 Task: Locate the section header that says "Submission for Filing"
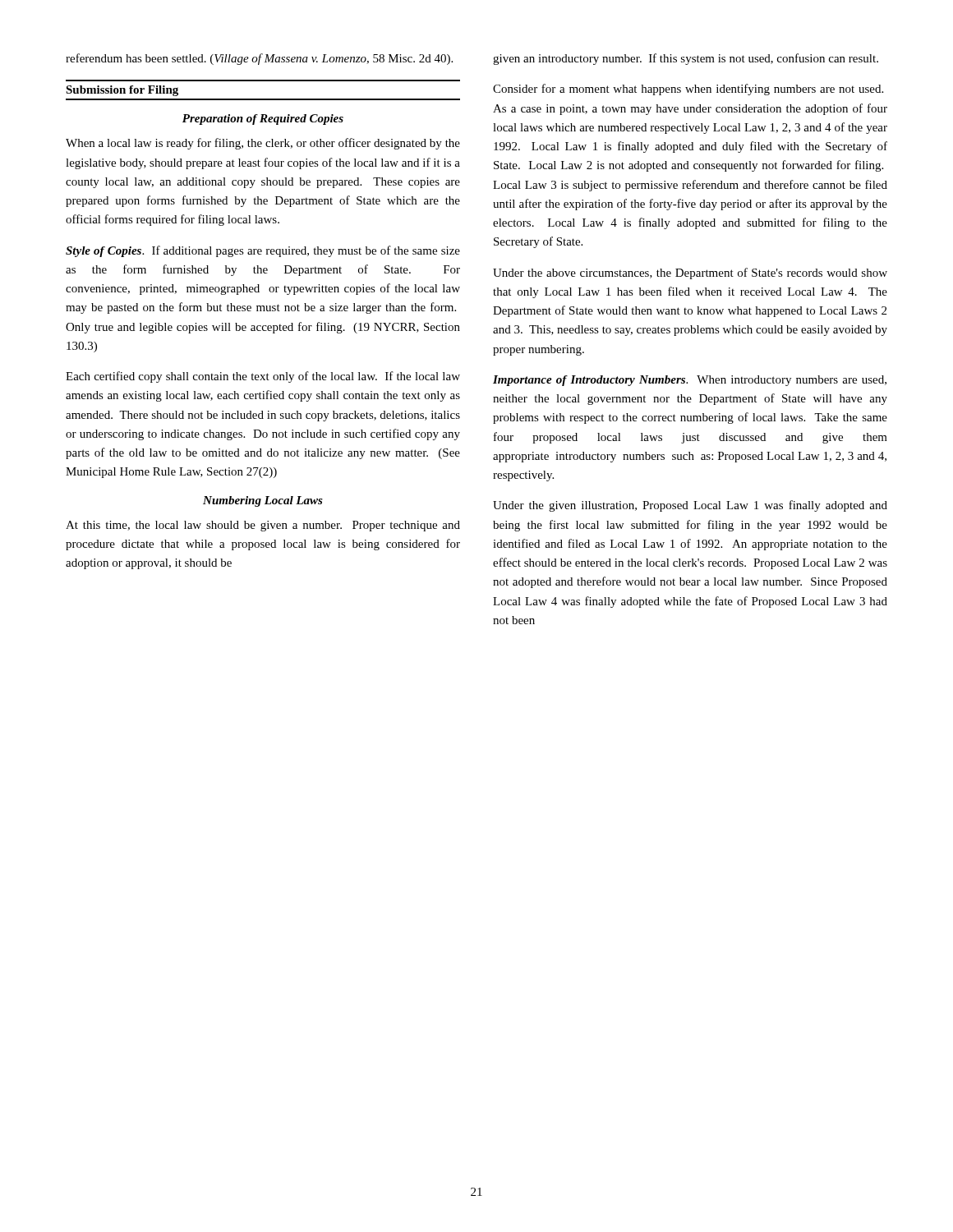263,90
